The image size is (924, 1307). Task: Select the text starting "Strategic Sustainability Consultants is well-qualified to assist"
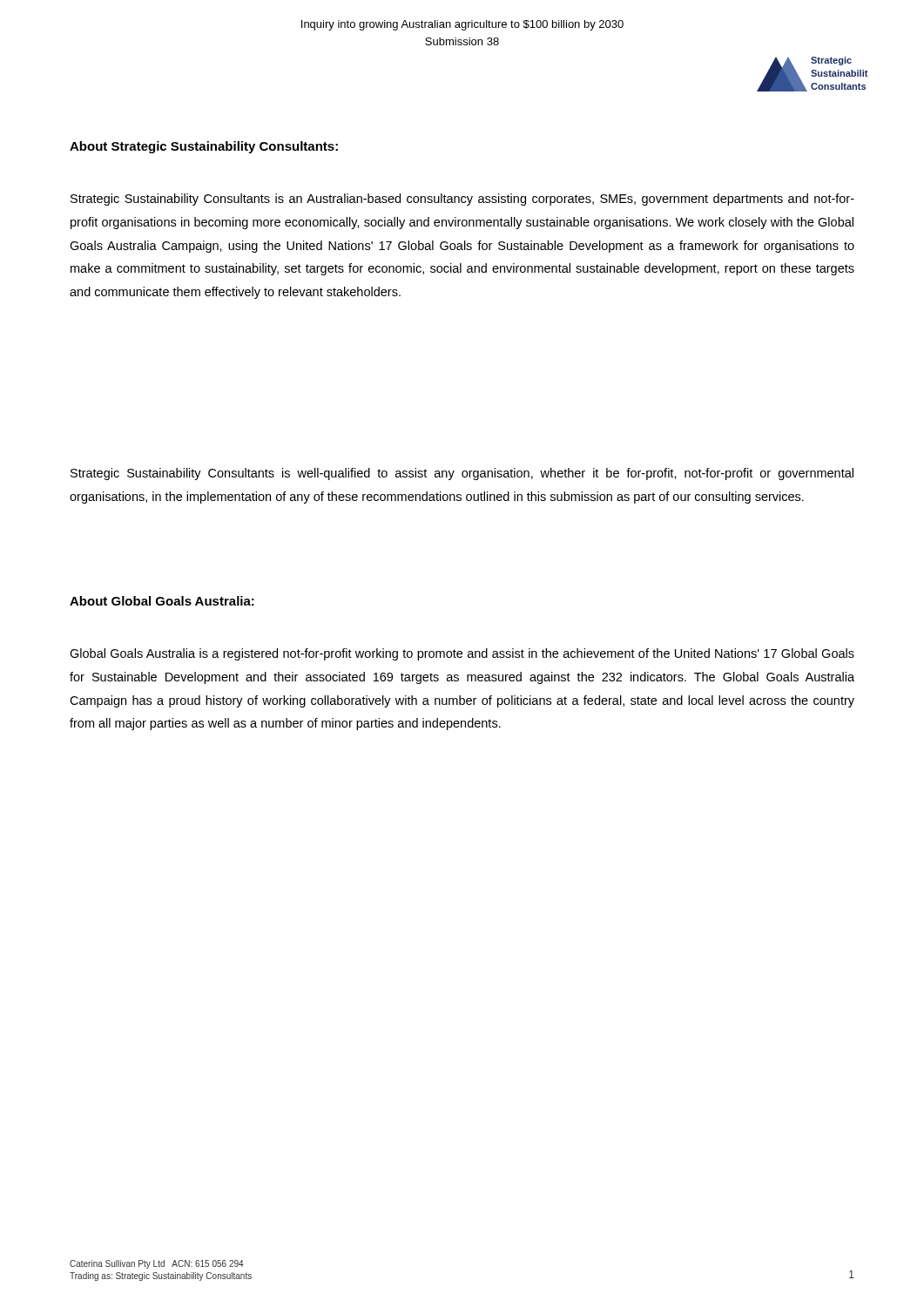tap(462, 485)
